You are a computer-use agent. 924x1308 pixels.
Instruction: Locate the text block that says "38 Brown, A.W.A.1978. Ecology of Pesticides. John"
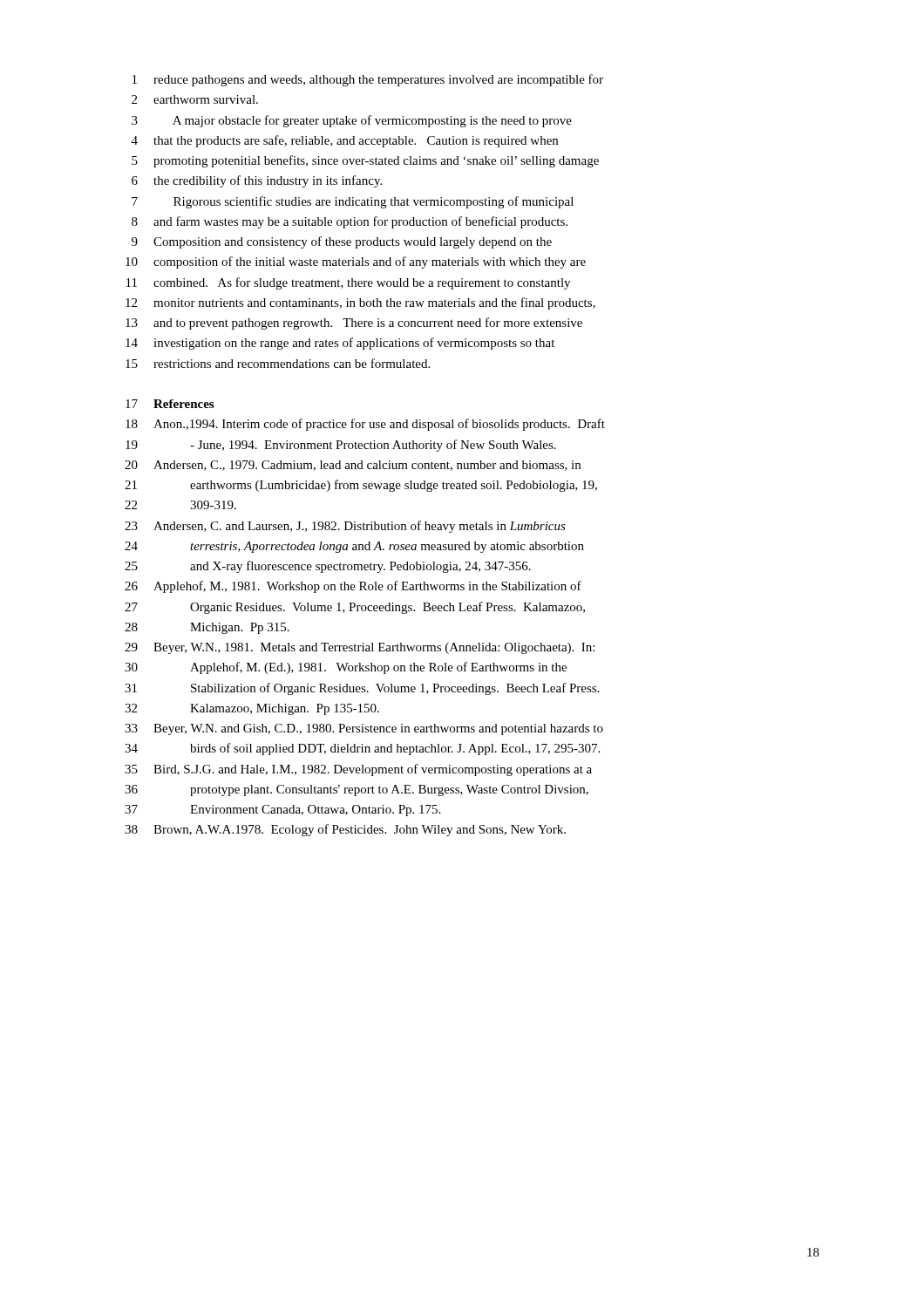coord(462,830)
